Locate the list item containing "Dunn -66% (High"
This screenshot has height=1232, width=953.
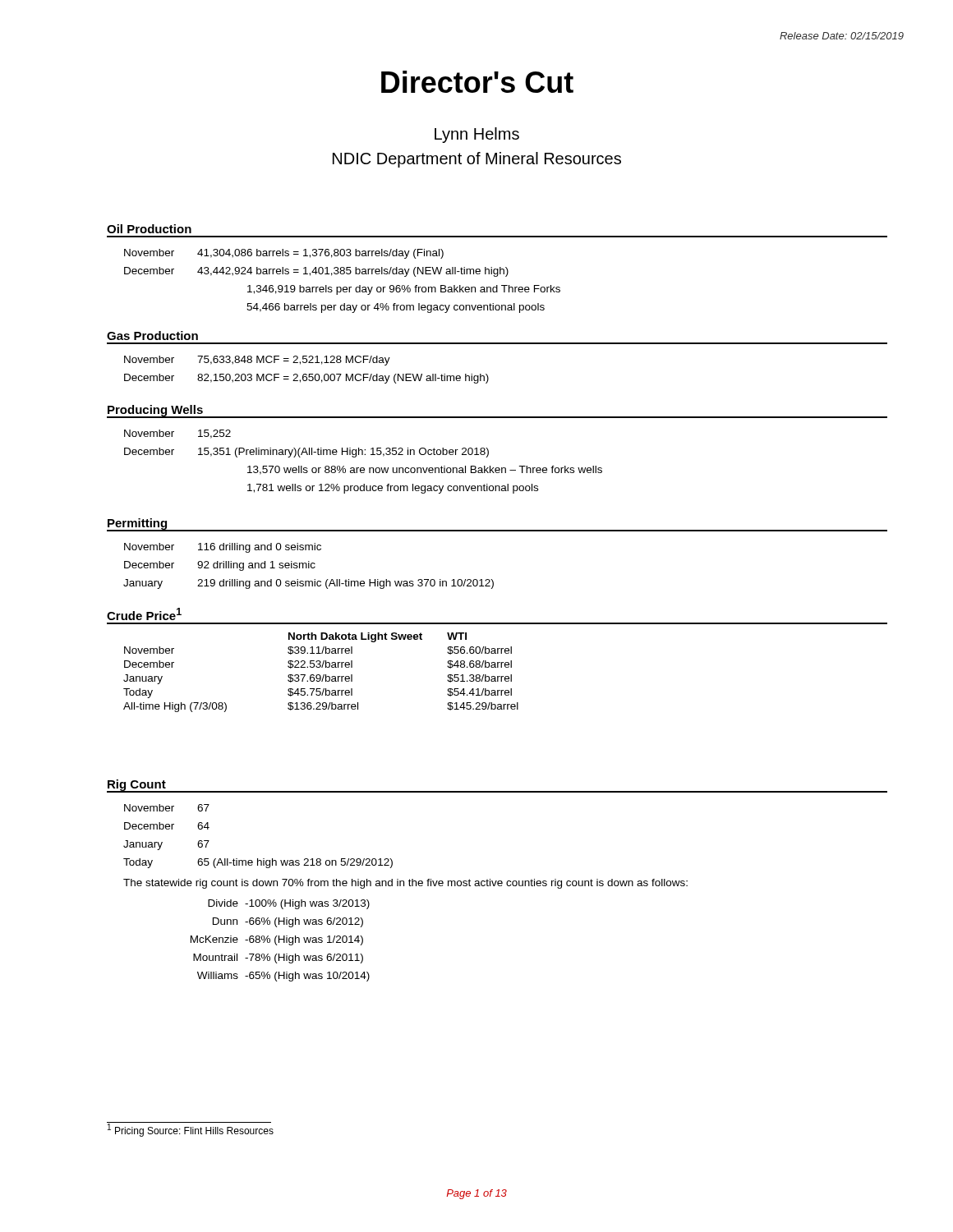tap(288, 922)
